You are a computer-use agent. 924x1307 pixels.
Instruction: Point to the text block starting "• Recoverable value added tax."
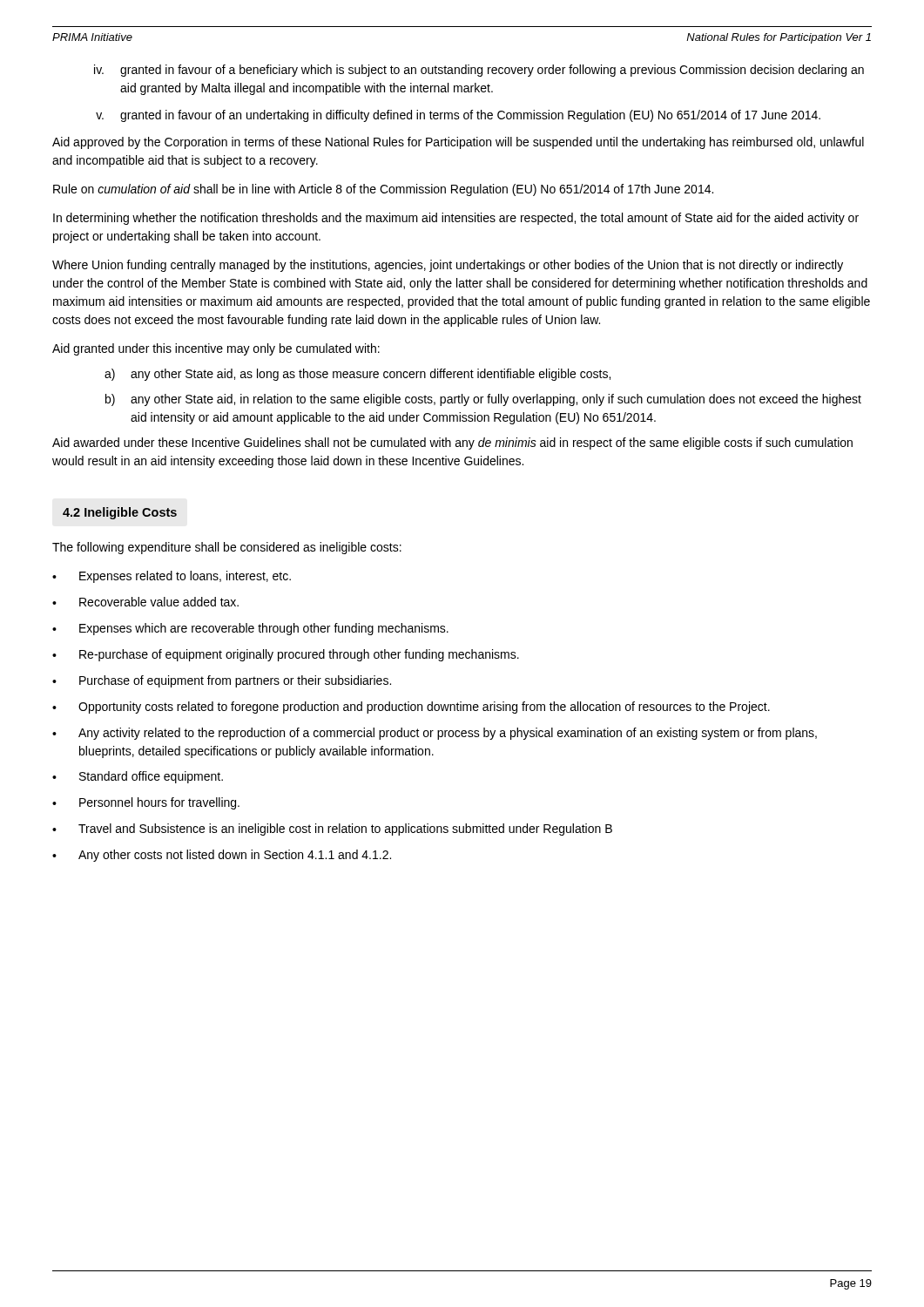[x=145, y=602]
